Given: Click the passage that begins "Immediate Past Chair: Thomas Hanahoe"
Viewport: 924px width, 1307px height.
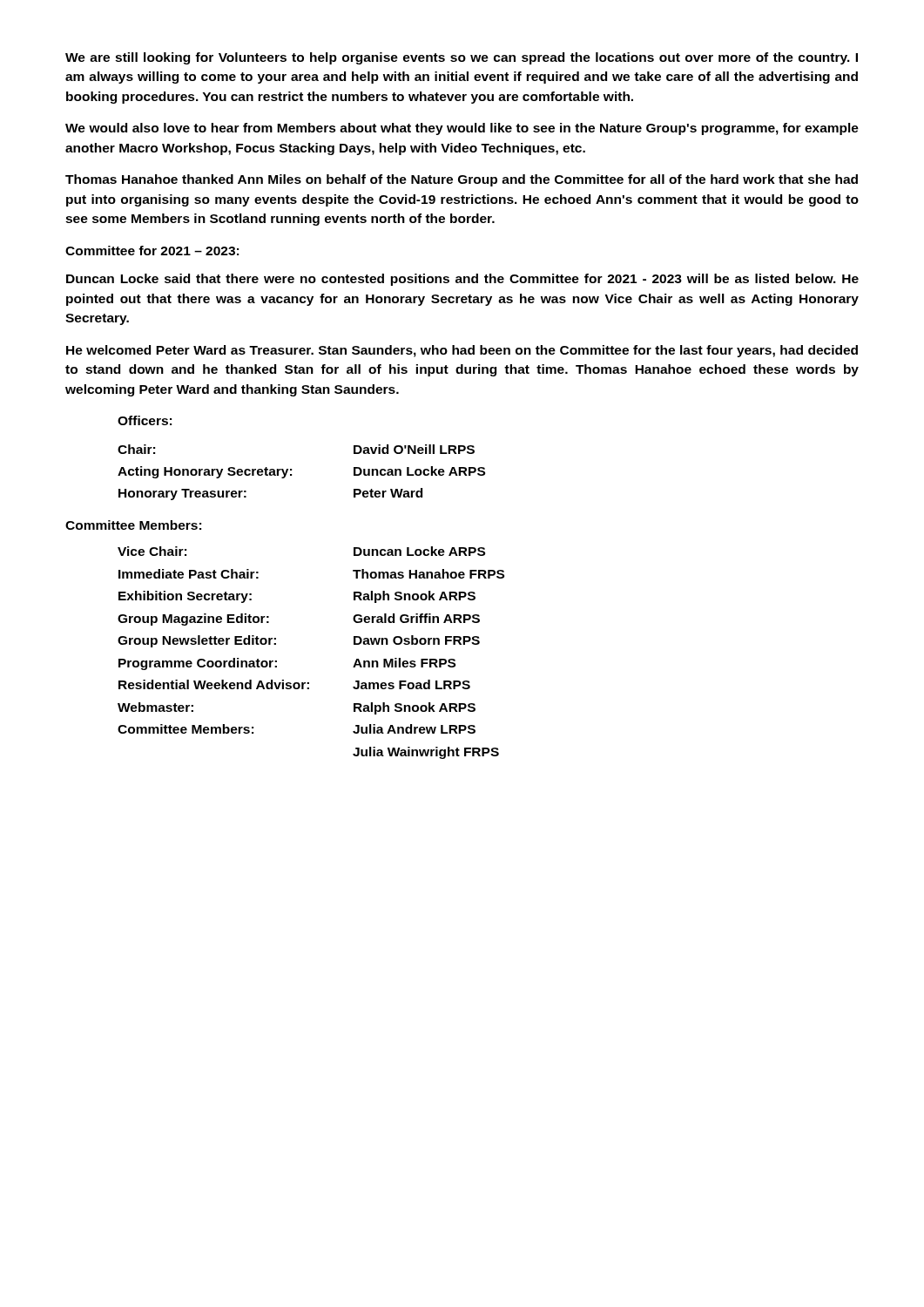Looking at the screenshot, I should pos(488,574).
